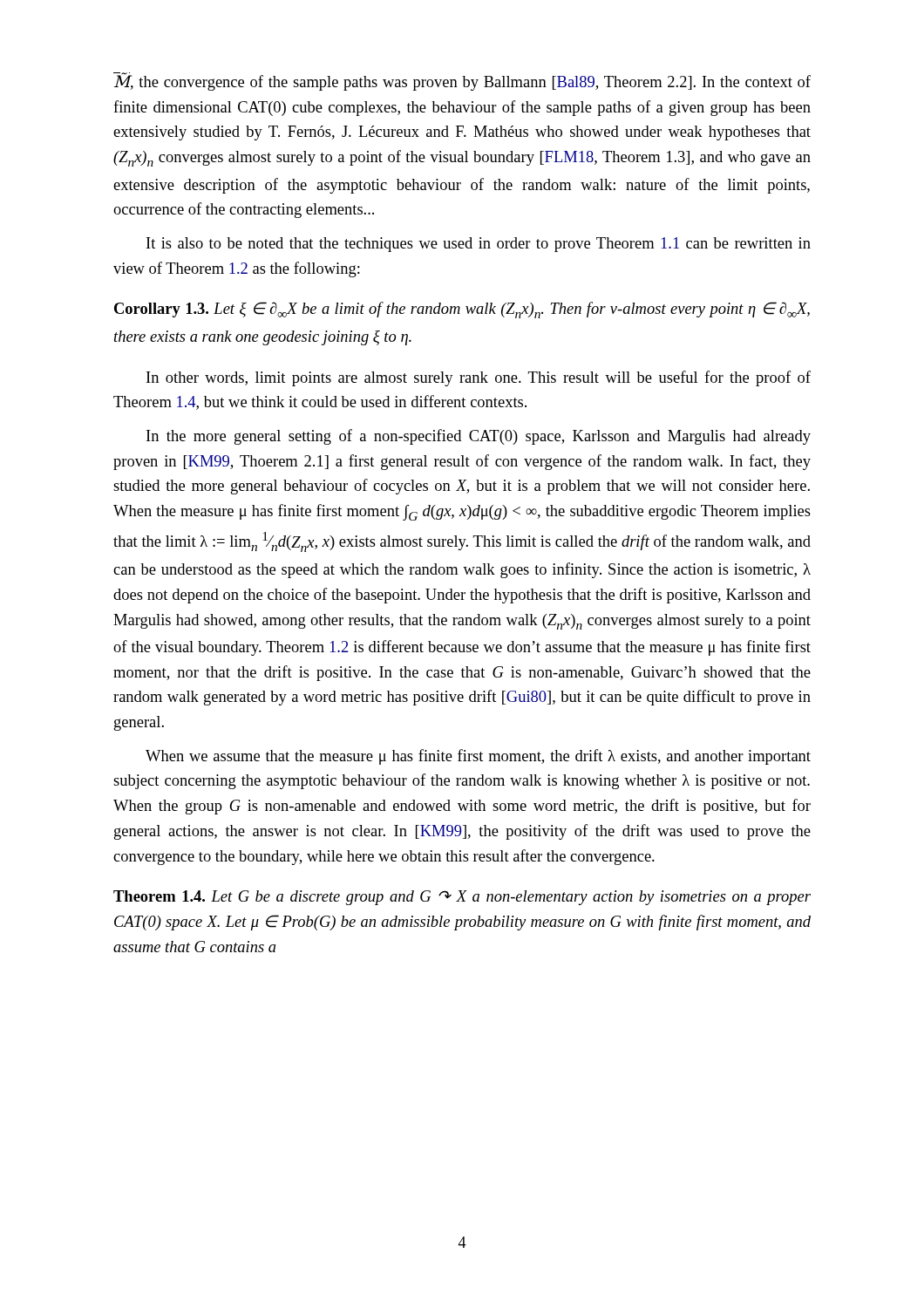Select the region starting "It is also to"
The width and height of the screenshot is (924, 1308).
[462, 256]
